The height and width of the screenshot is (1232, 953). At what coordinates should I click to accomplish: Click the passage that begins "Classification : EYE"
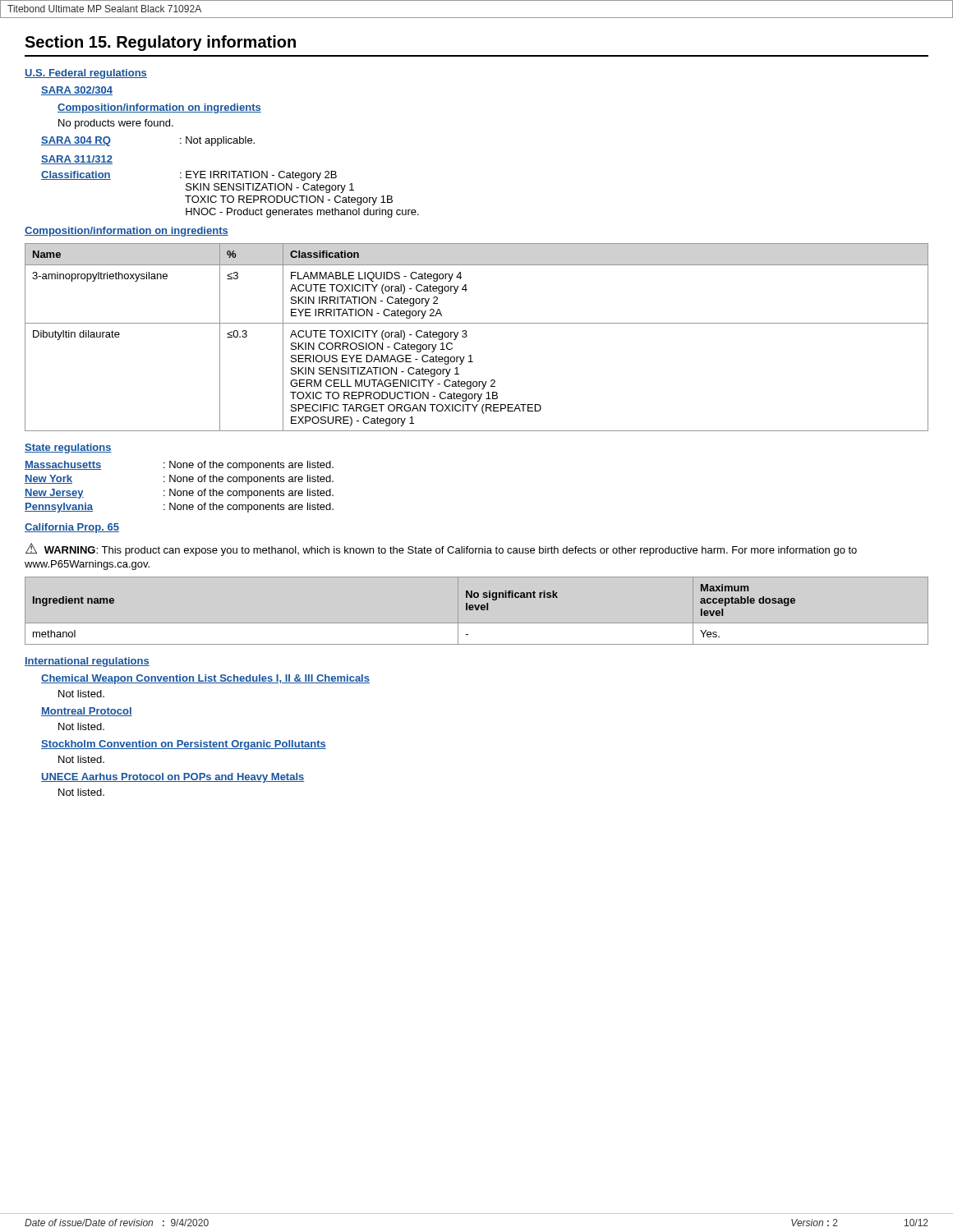tap(230, 193)
